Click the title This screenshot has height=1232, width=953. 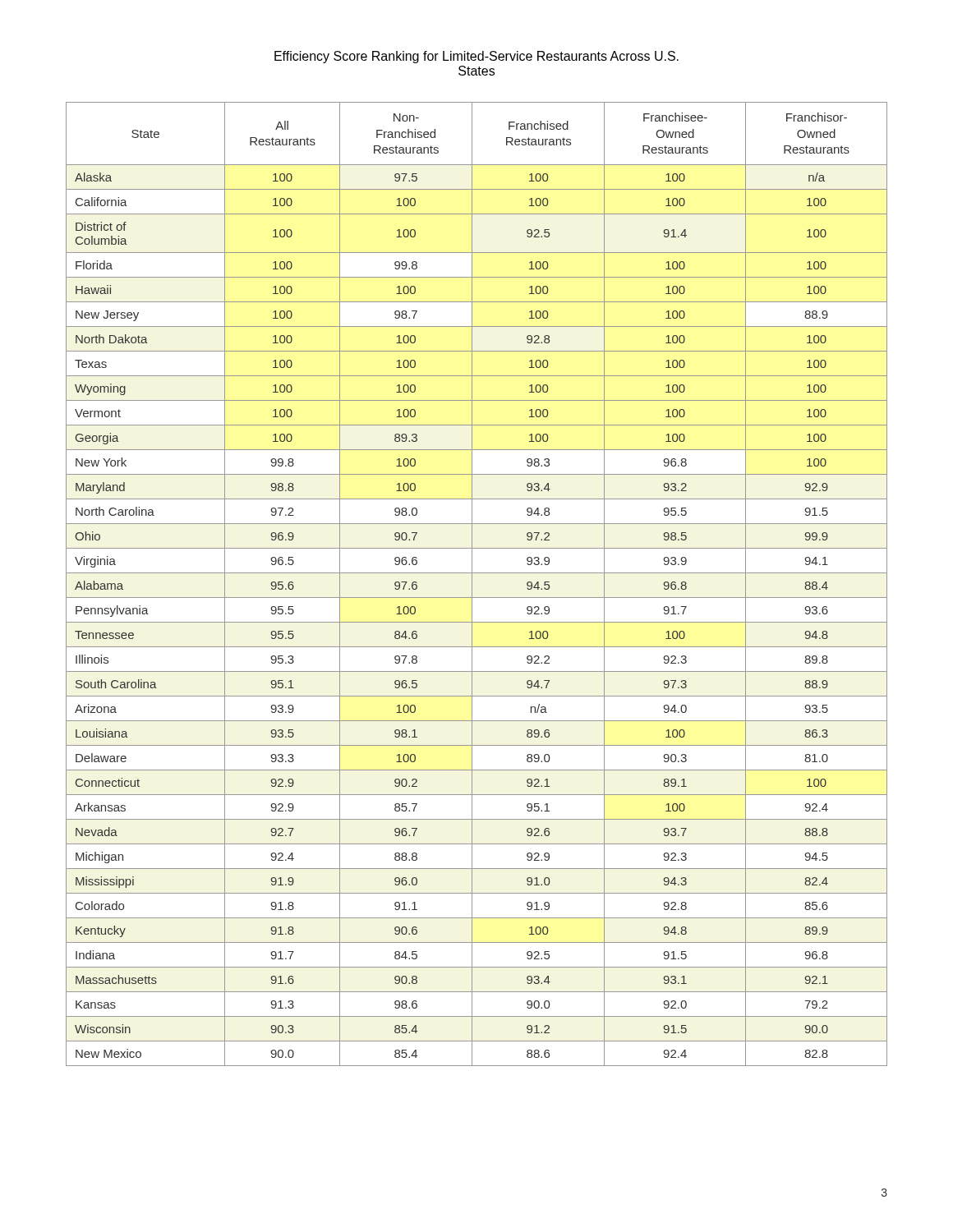476,64
